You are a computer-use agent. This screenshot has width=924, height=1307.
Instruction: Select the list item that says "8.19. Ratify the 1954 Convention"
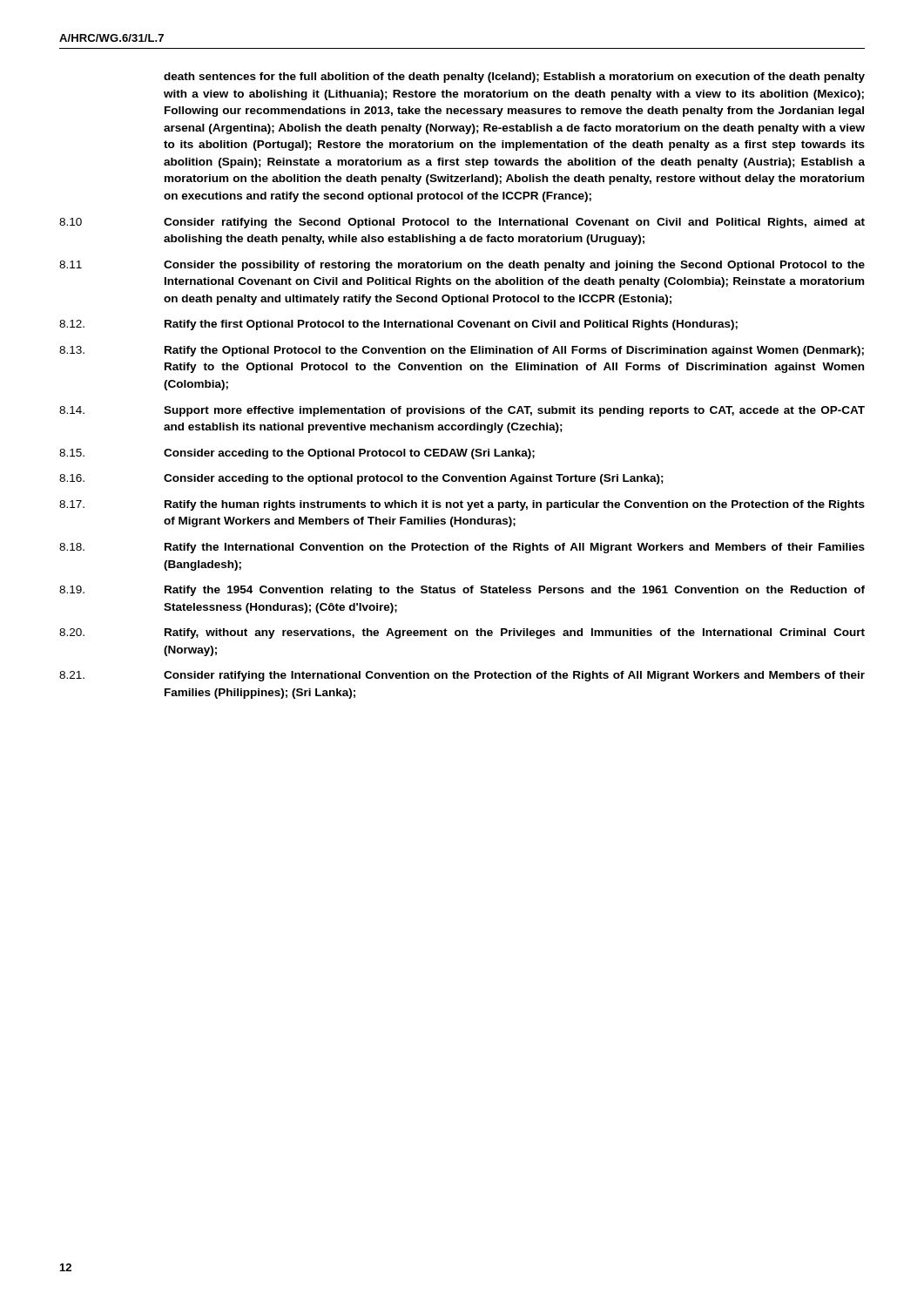462,598
